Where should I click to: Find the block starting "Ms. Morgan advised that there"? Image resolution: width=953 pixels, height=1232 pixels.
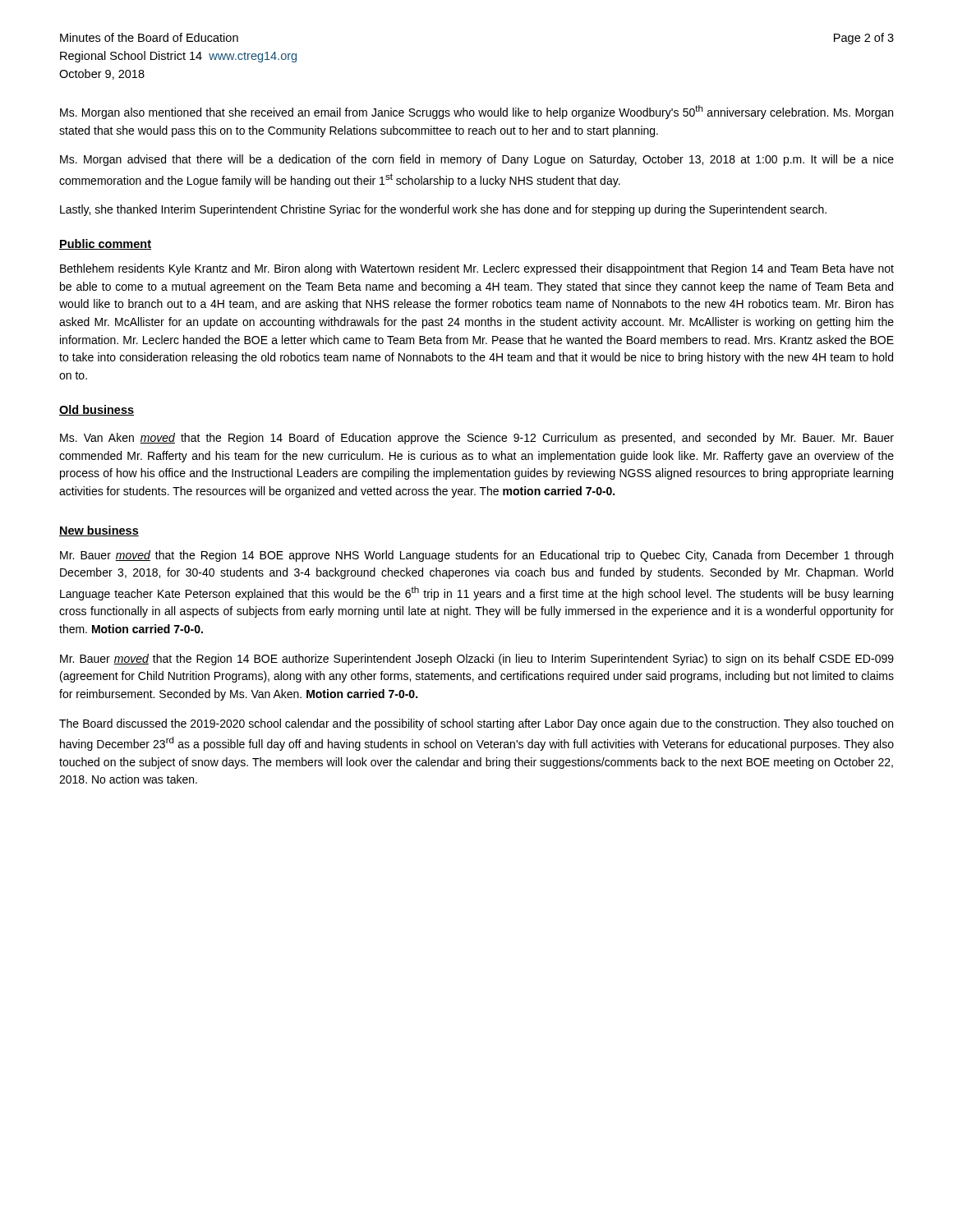(476, 170)
